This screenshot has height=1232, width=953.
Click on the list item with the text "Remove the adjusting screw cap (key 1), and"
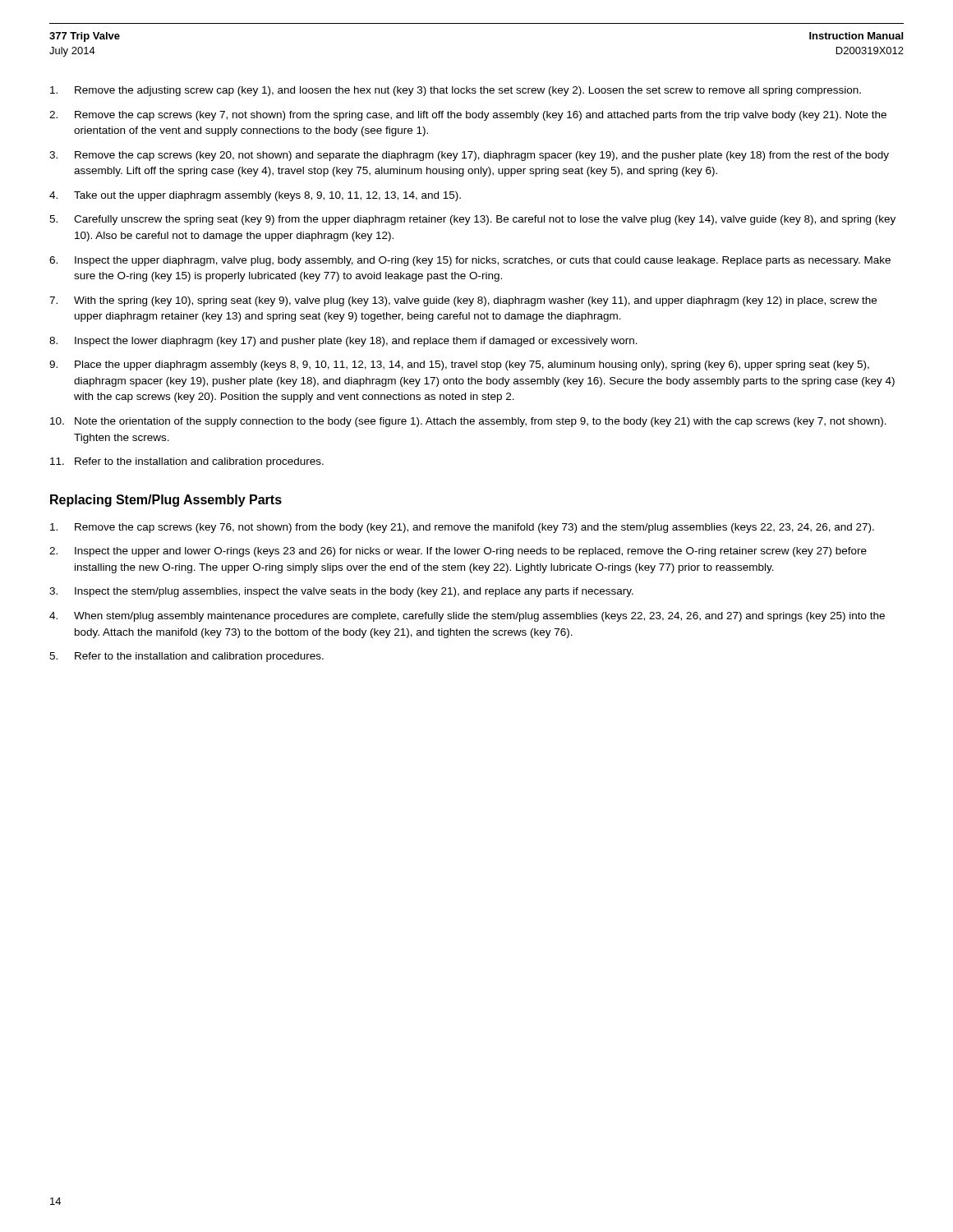(489, 90)
